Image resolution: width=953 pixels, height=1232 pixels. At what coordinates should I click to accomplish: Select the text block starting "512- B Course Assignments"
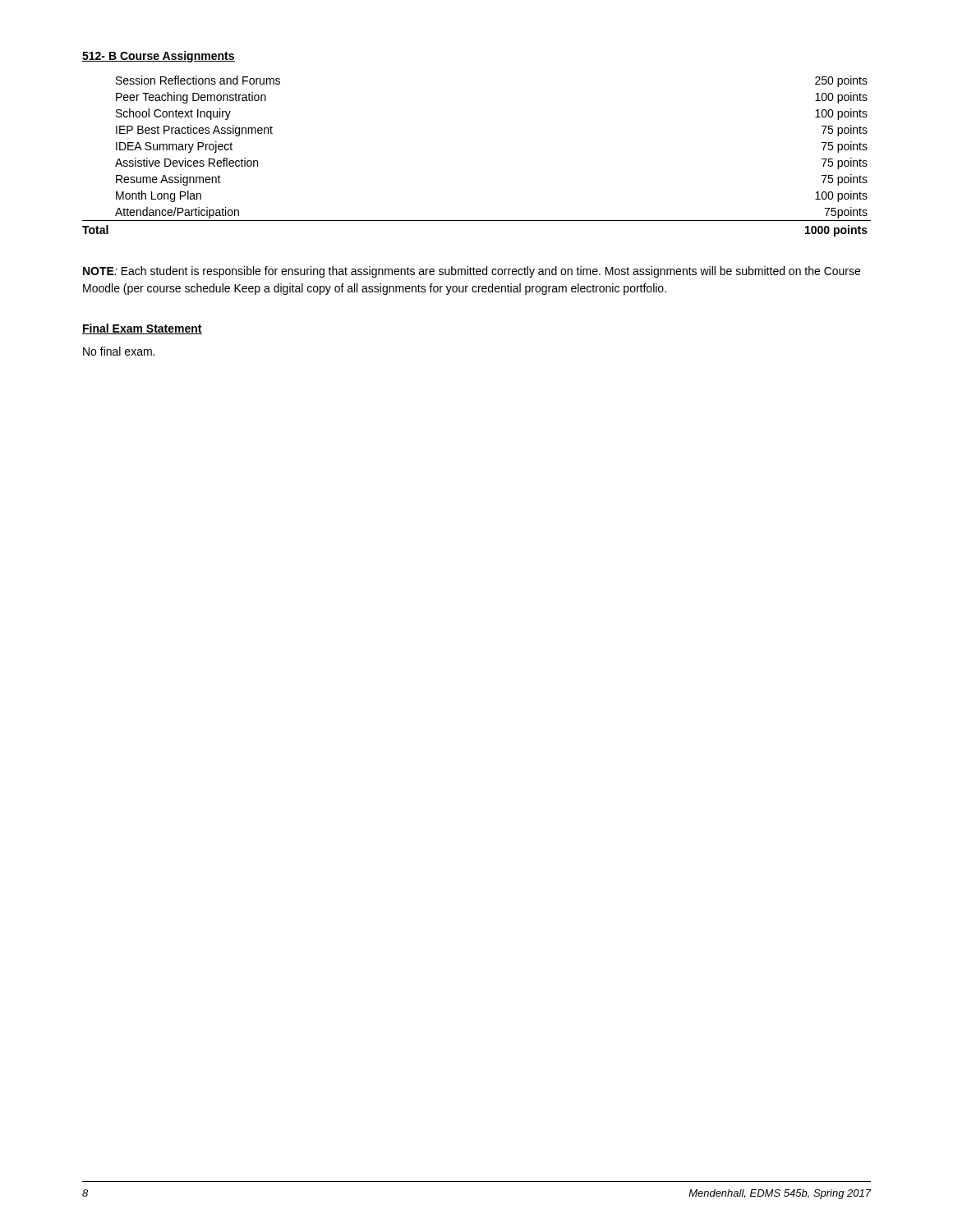pyautogui.click(x=158, y=56)
